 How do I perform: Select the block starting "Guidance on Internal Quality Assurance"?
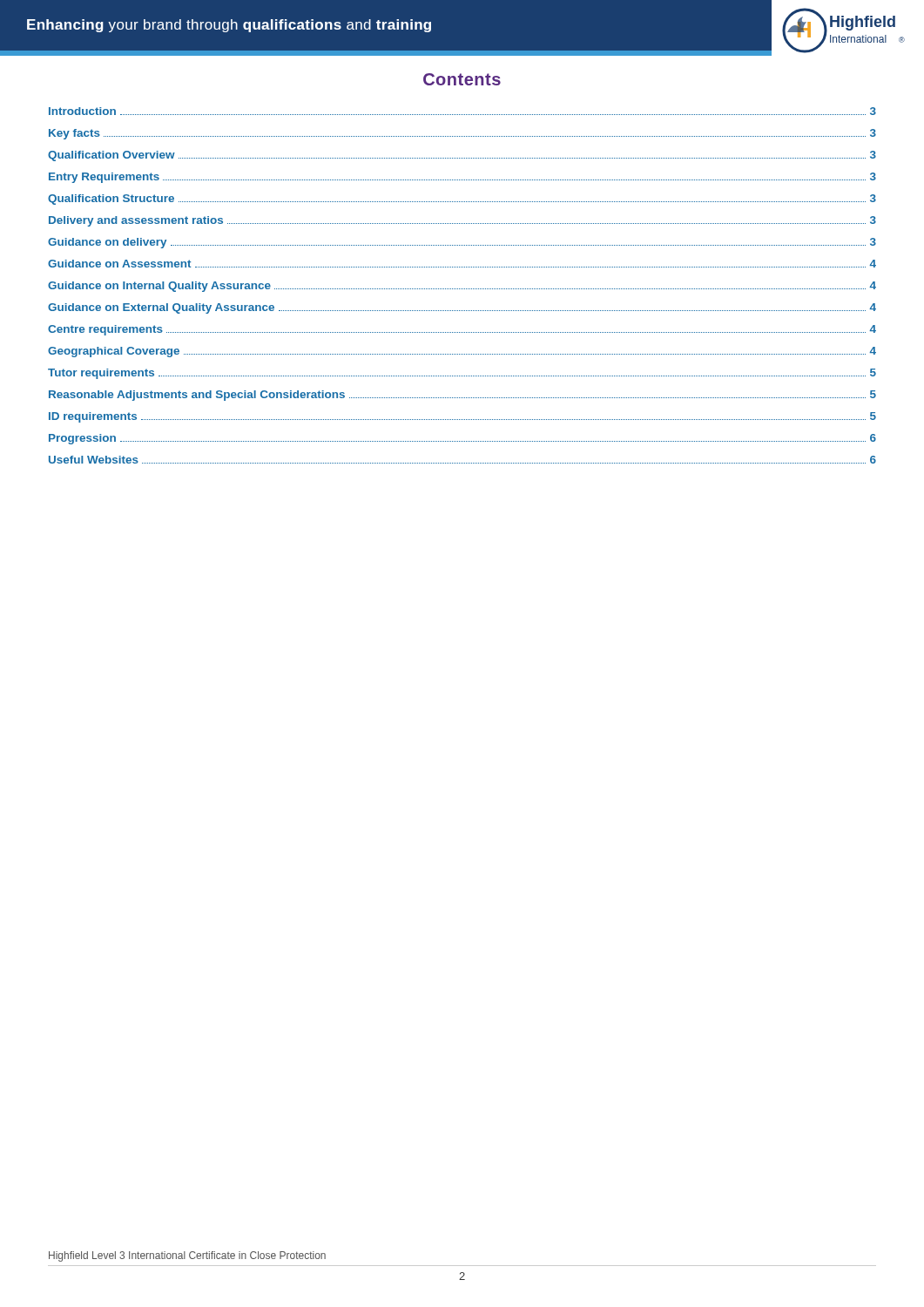pyautogui.click(x=462, y=285)
